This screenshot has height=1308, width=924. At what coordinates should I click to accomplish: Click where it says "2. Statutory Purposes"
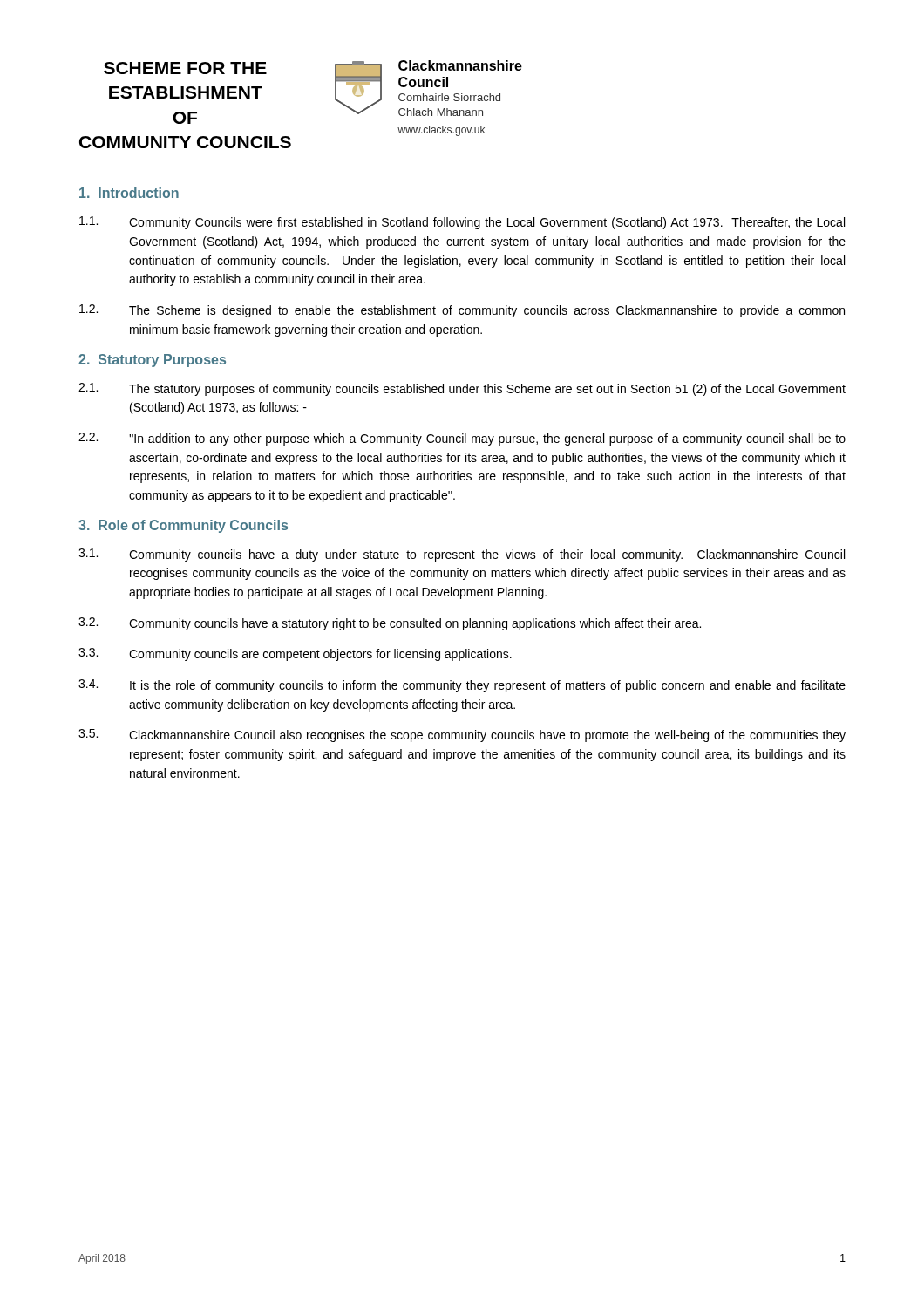coord(152,359)
